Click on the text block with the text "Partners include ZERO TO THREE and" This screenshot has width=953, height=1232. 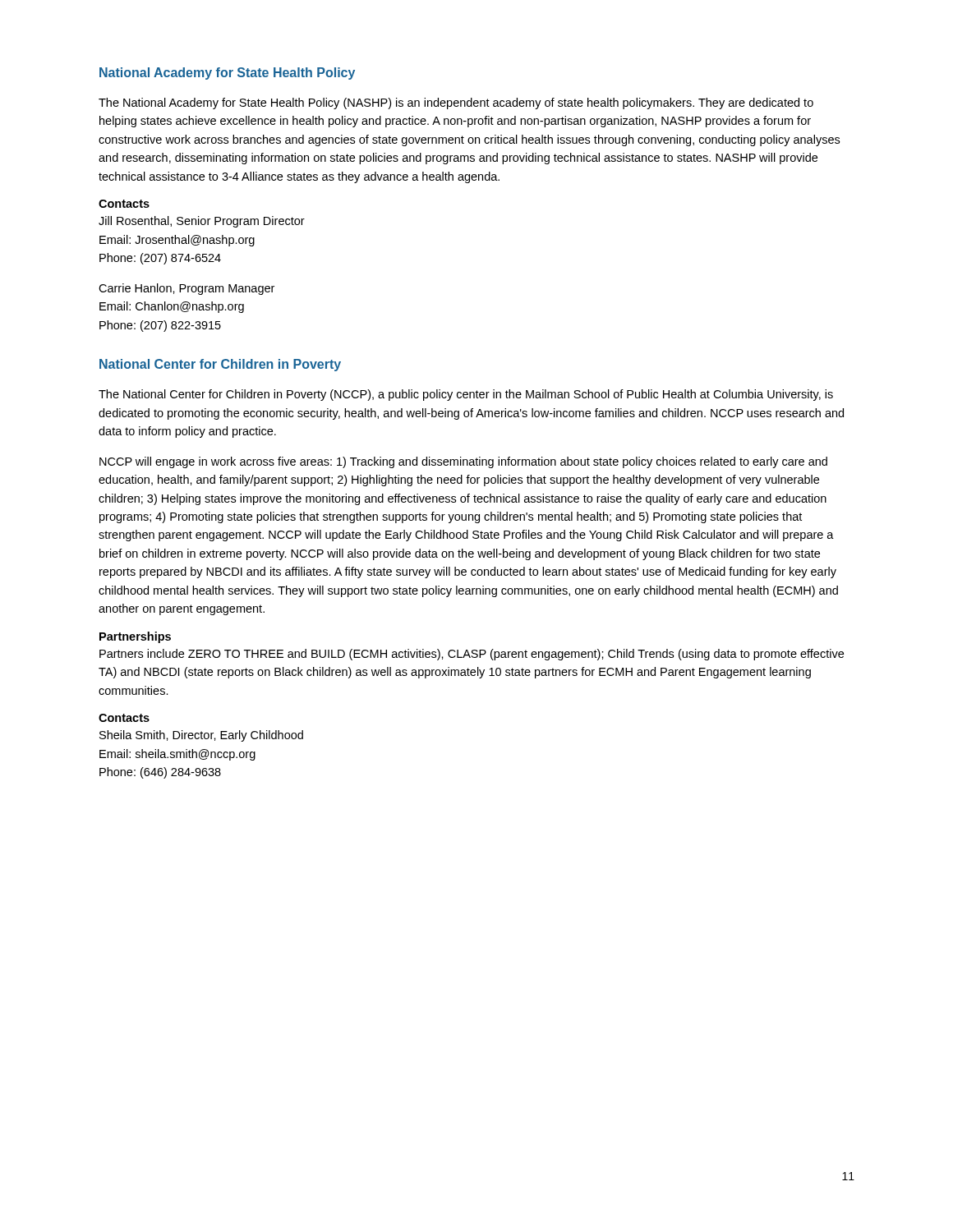[x=471, y=672]
